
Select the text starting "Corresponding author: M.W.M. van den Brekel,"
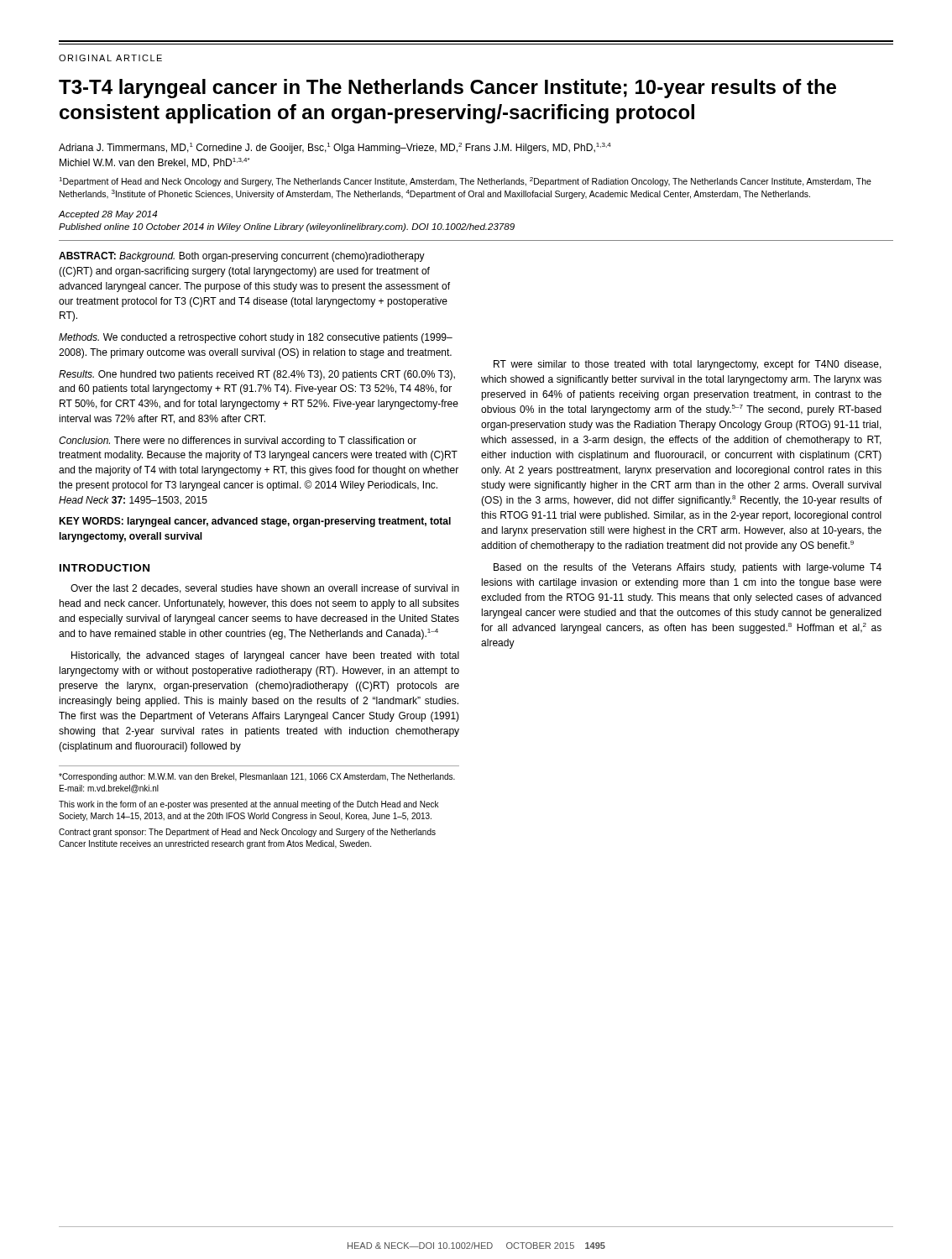pyautogui.click(x=257, y=783)
